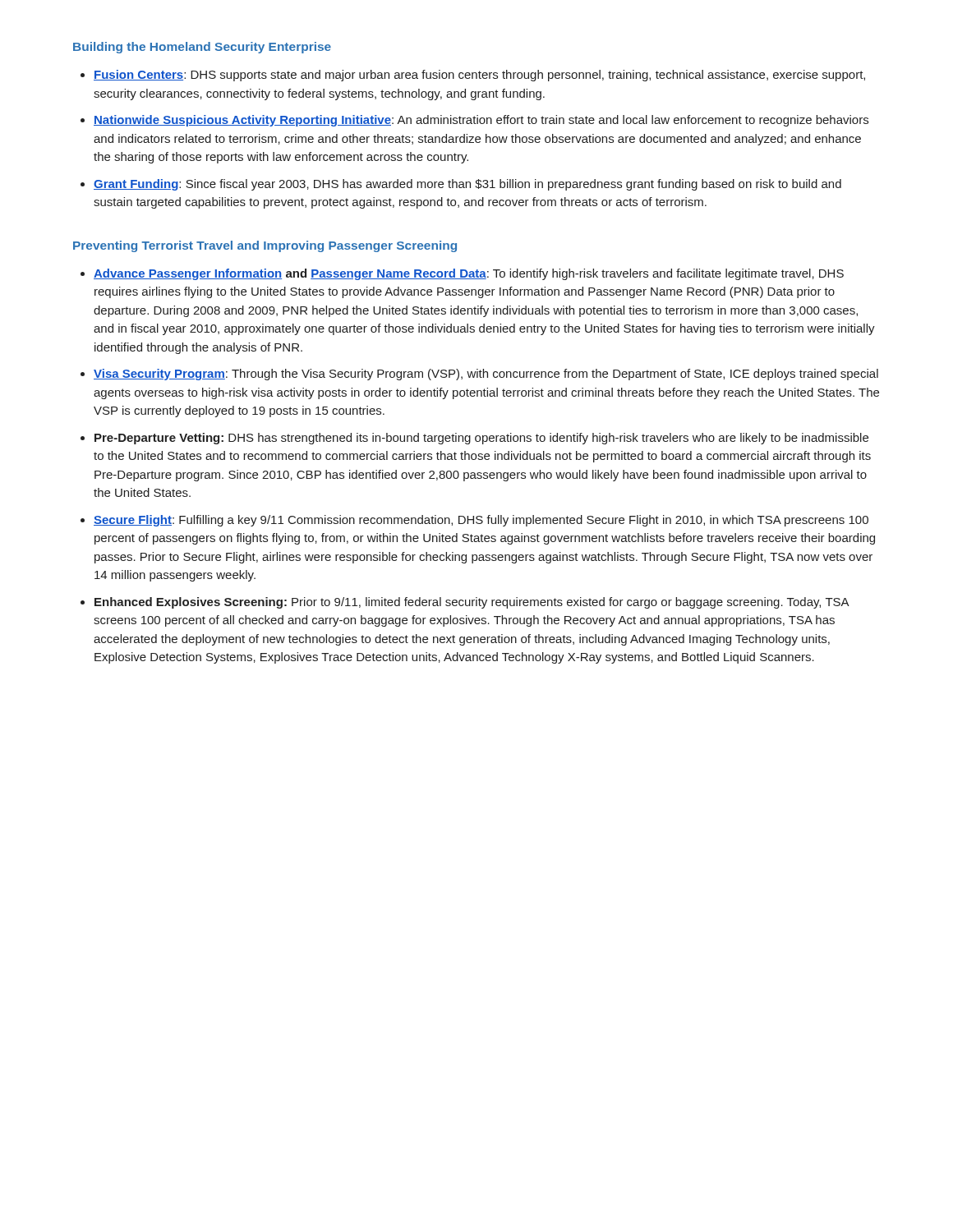The height and width of the screenshot is (1232, 953).
Task: Select the section header that reads "Building the Homeland Security Enterprise"
Action: click(202, 46)
